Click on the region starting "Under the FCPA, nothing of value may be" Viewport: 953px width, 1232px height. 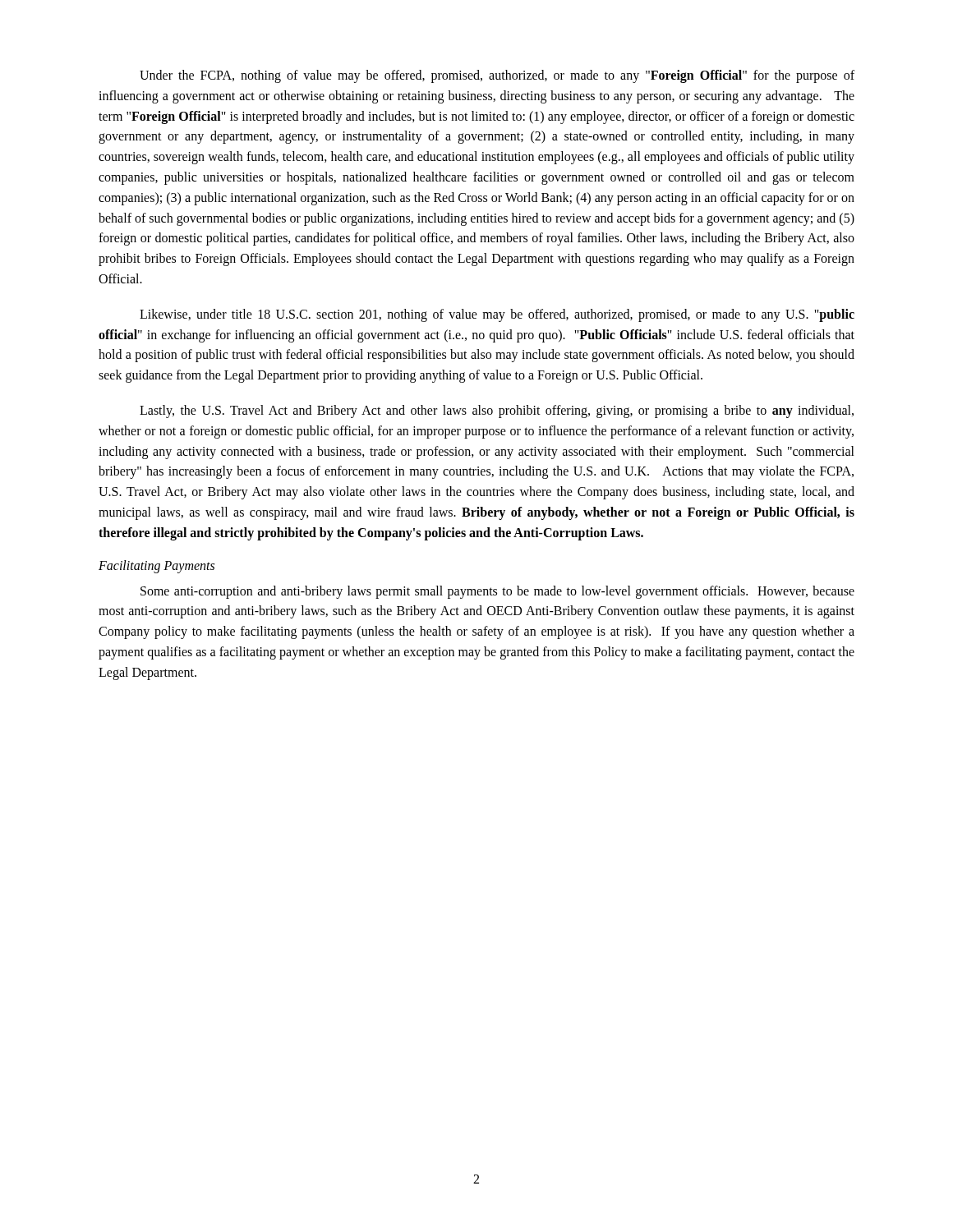click(476, 178)
